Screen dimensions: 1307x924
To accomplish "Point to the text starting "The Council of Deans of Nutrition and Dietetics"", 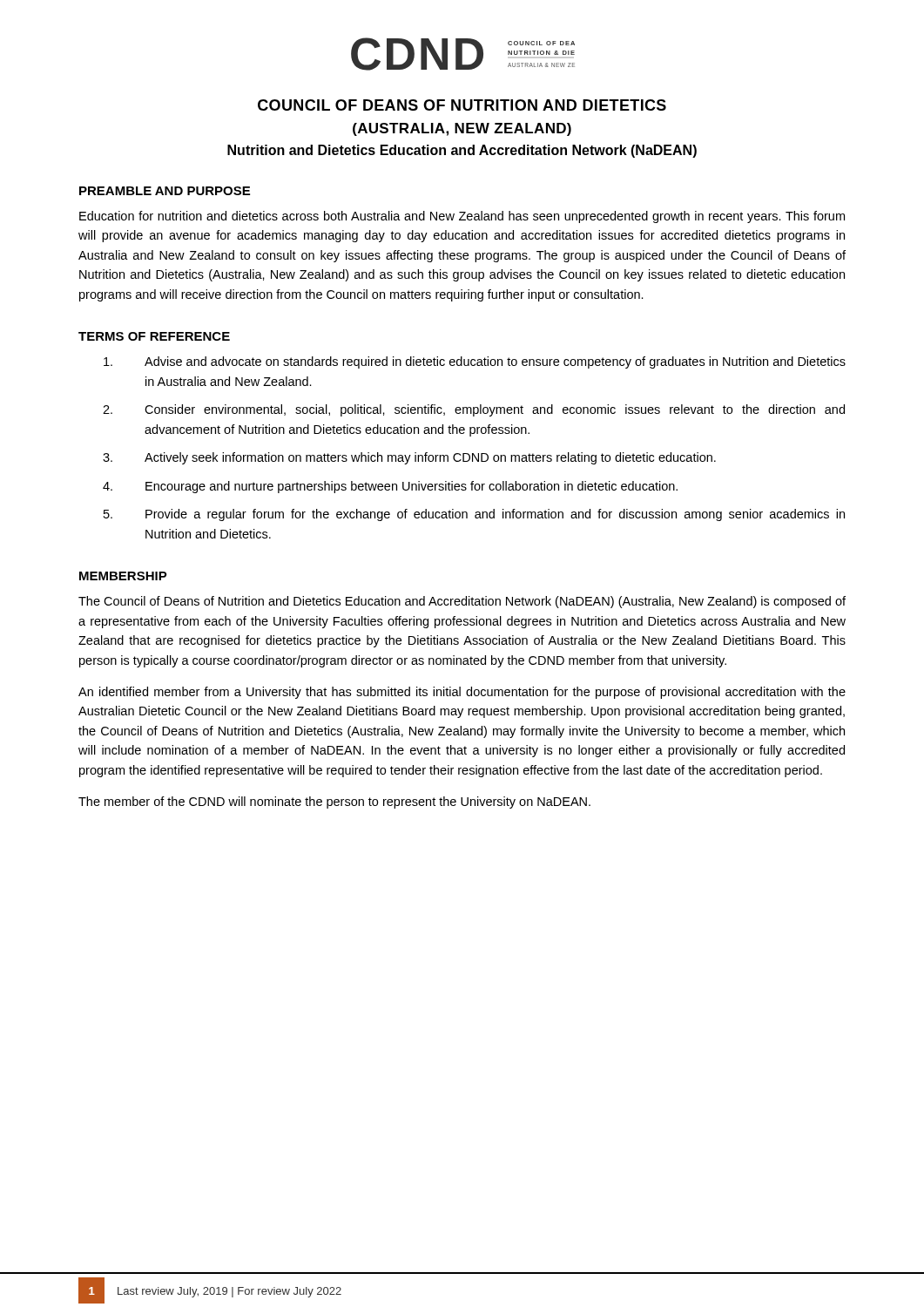I will 462,631.
